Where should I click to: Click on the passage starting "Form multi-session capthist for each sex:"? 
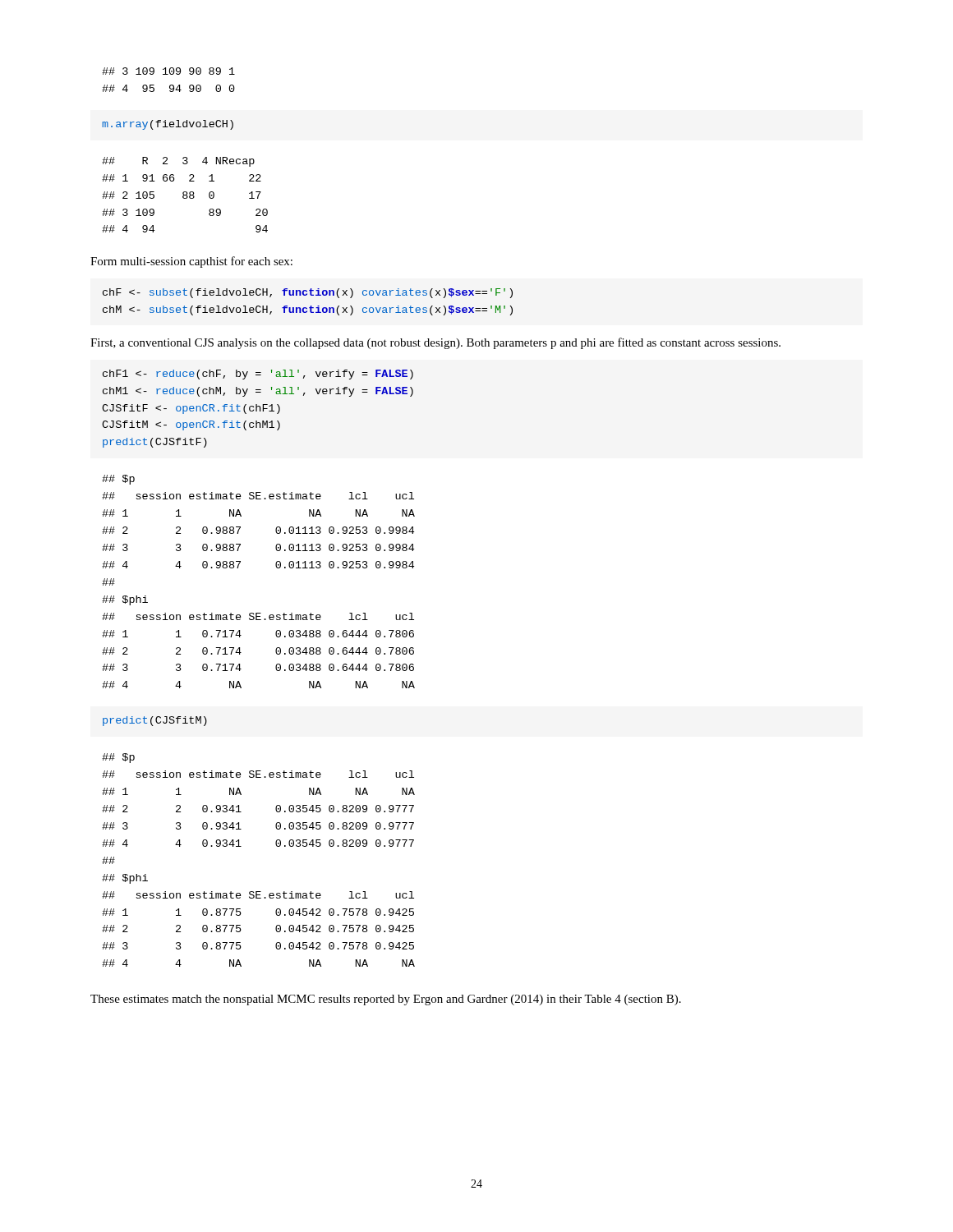pyautogui.click(x=191, y=262)
